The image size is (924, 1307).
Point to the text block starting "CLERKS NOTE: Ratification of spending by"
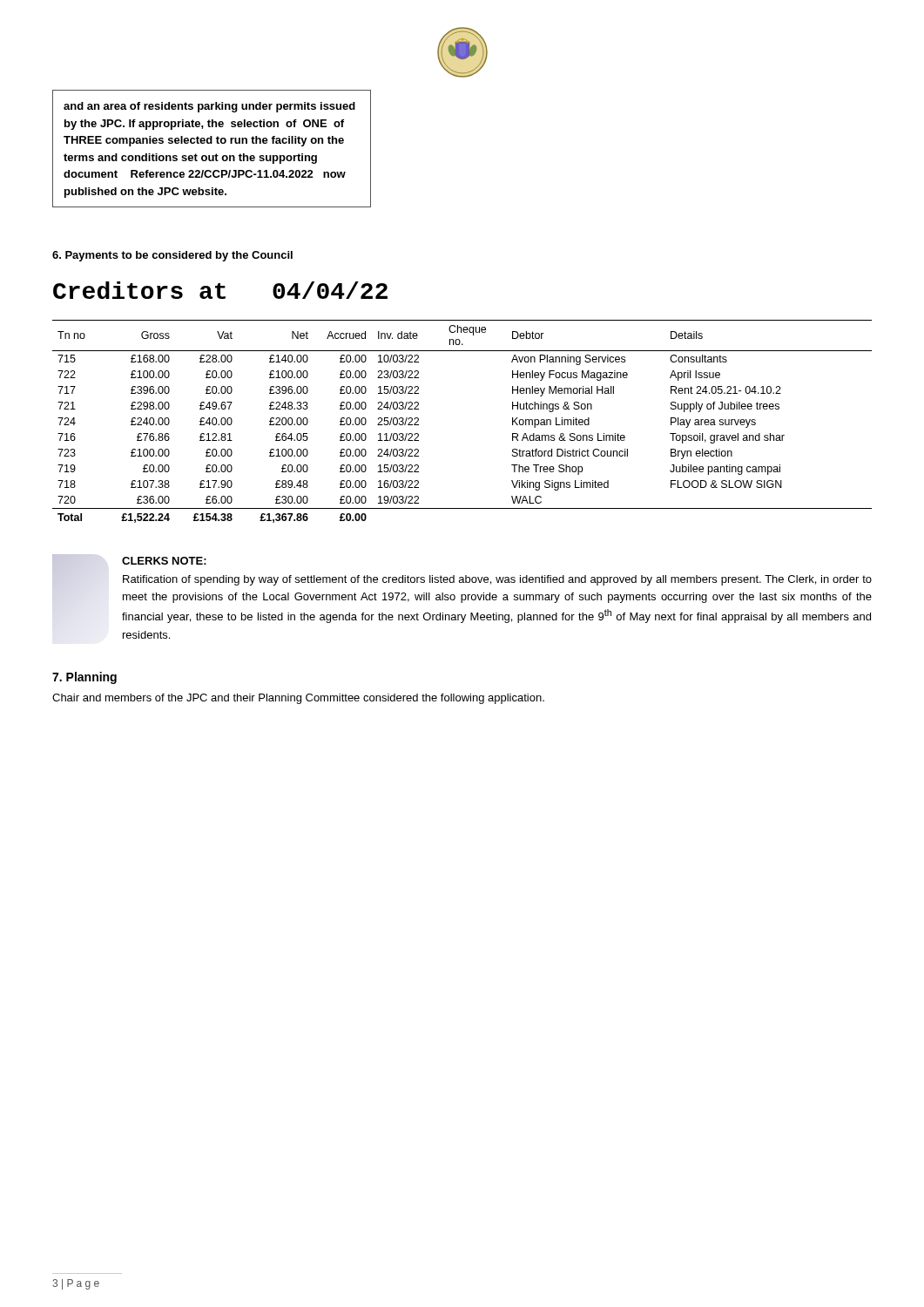pos(462,599)
